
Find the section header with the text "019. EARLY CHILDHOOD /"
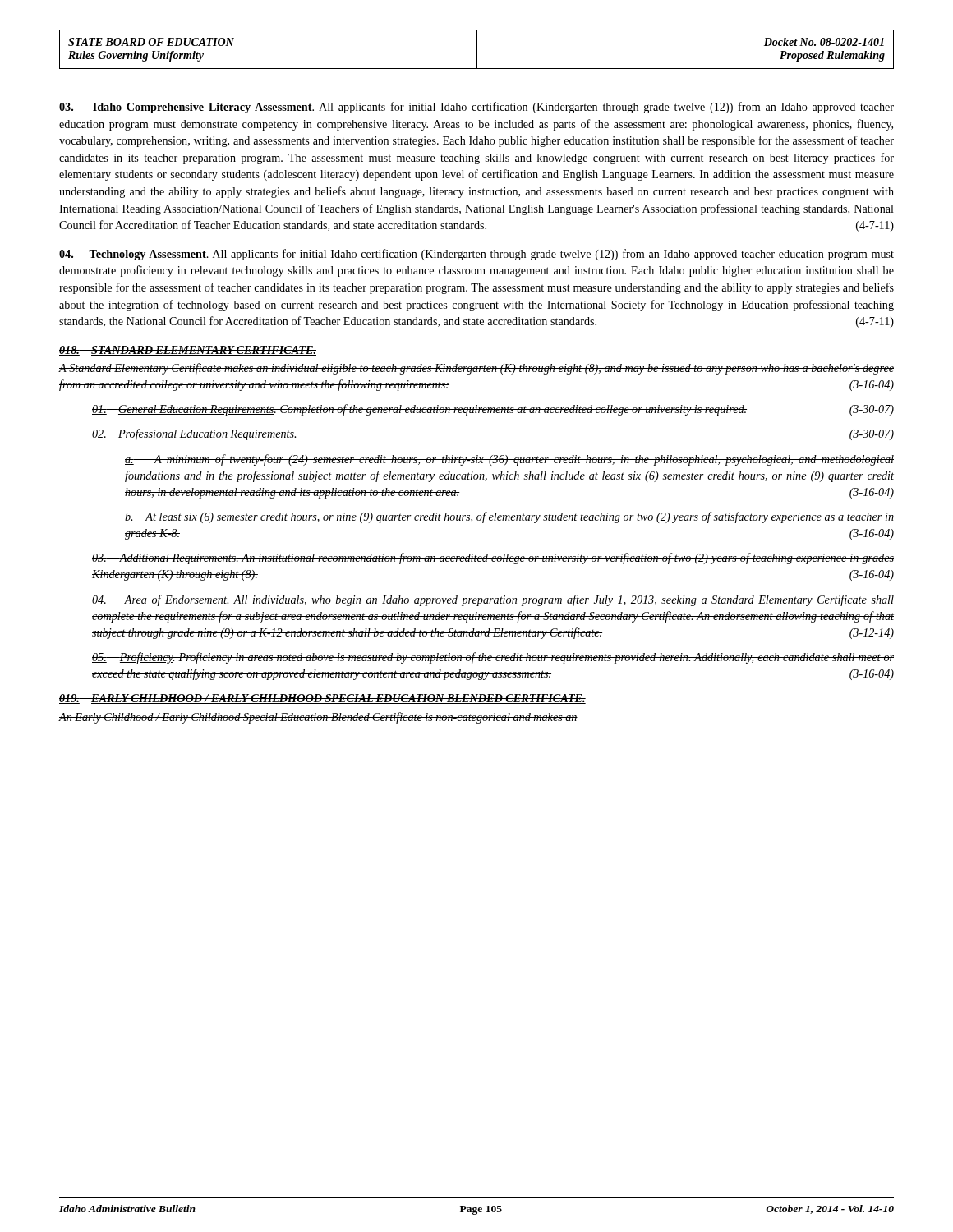coord(322,698)
